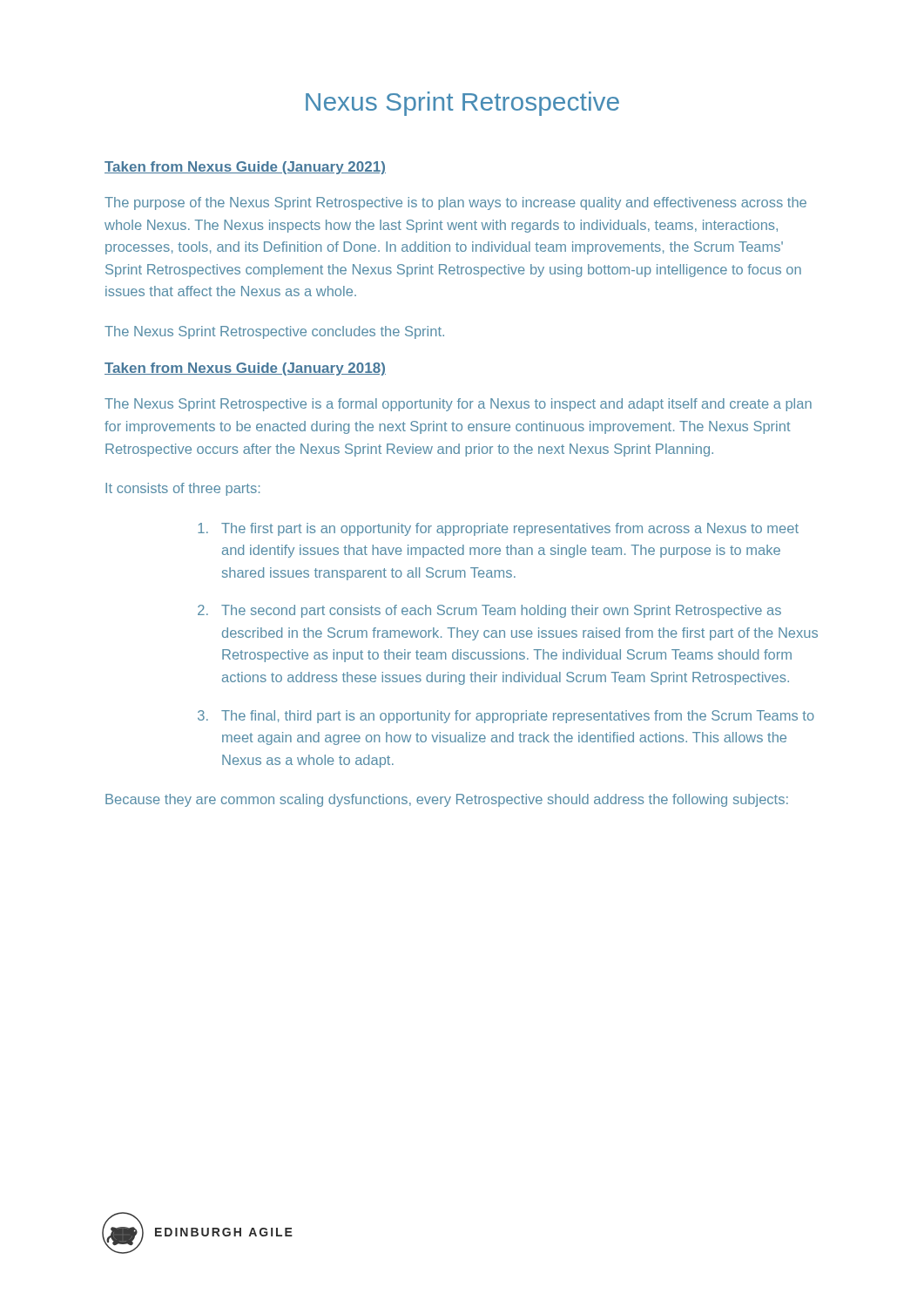This screenshot has height=1307, width=924.
Task: Locate the block of text that opens with "Because they are"
Action: point(447,799)
